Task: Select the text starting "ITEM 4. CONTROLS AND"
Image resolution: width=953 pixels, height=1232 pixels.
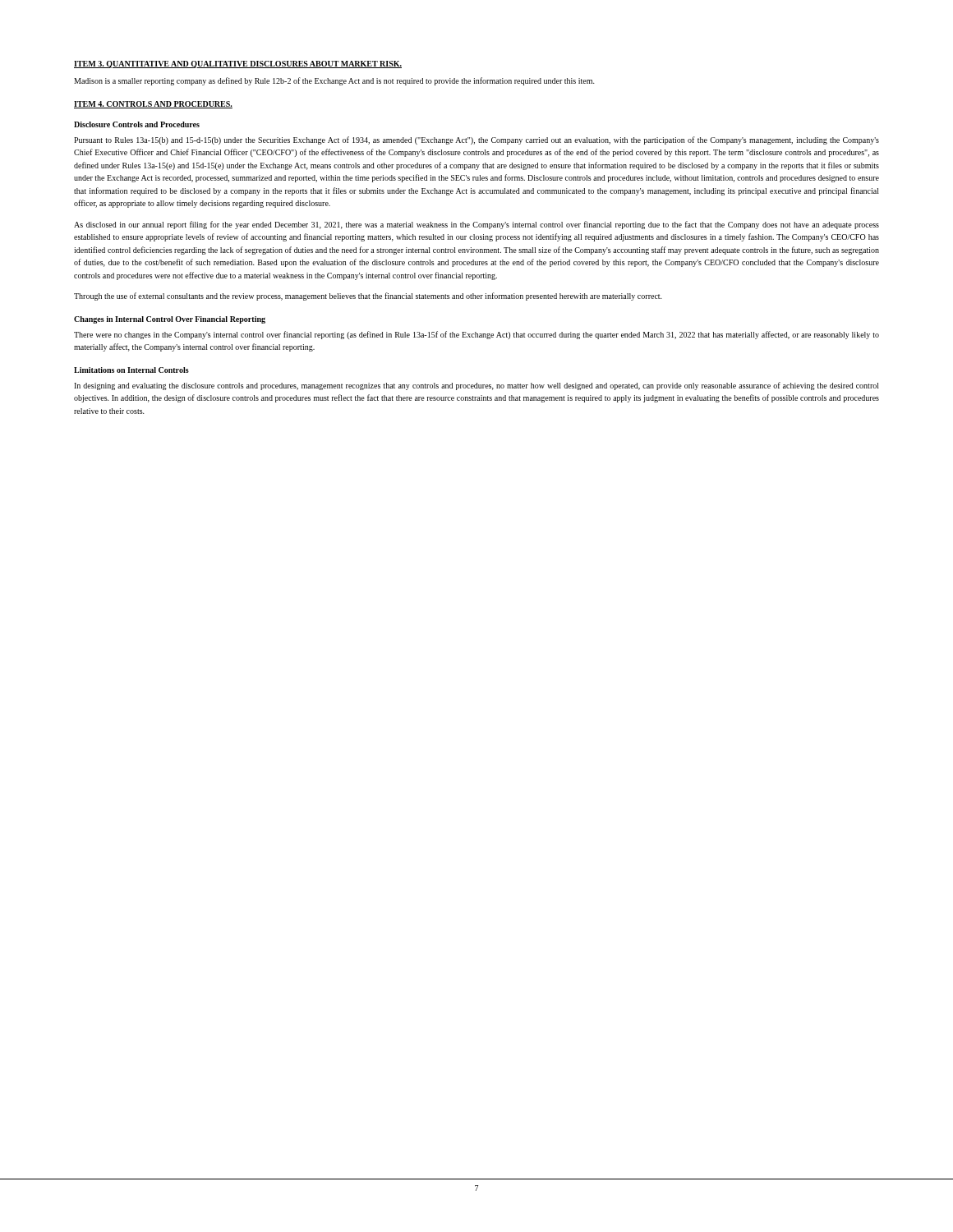Action: click(x=153, y=103)
